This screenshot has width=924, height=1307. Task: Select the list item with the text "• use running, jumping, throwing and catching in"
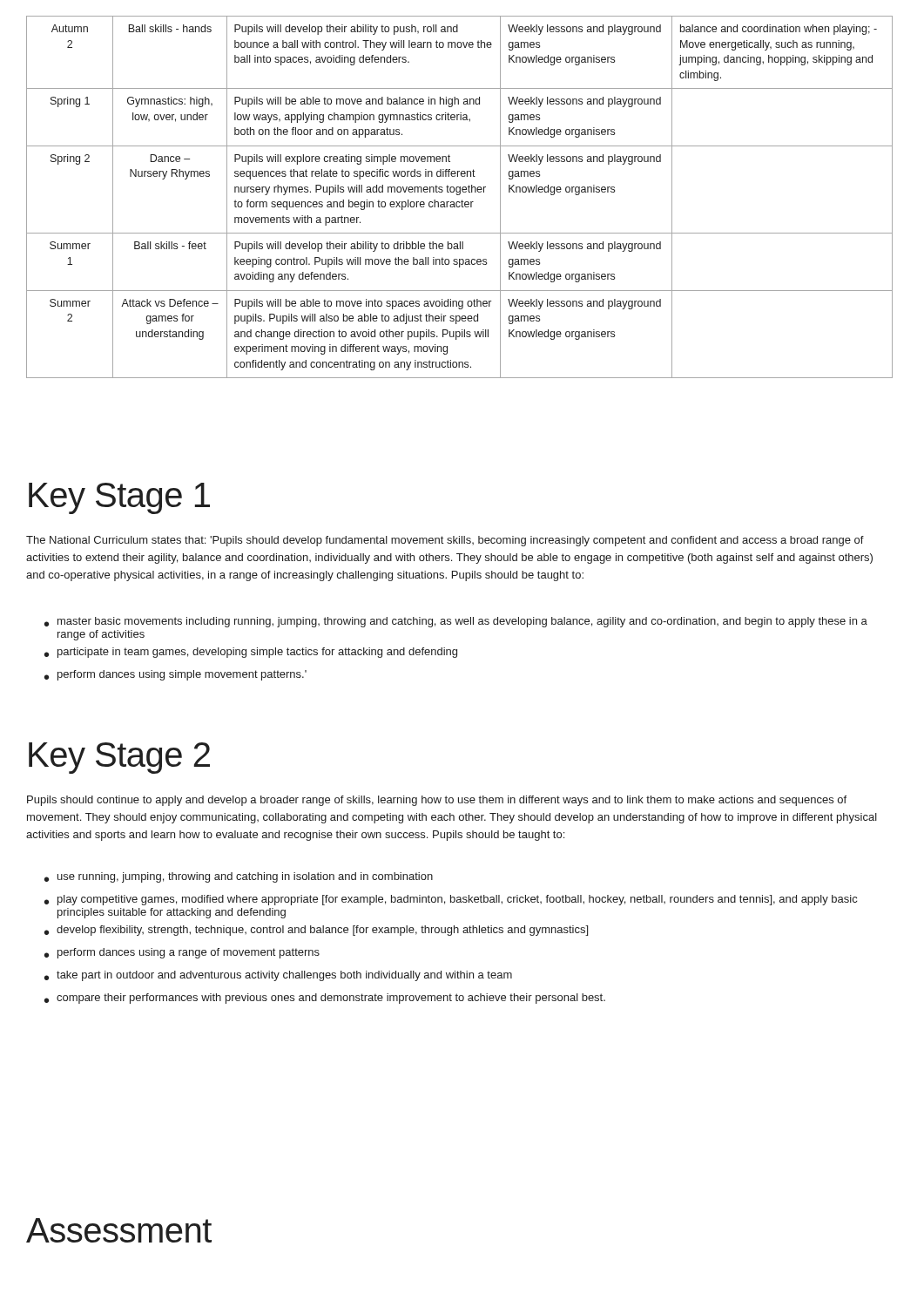tap(238, 879)
